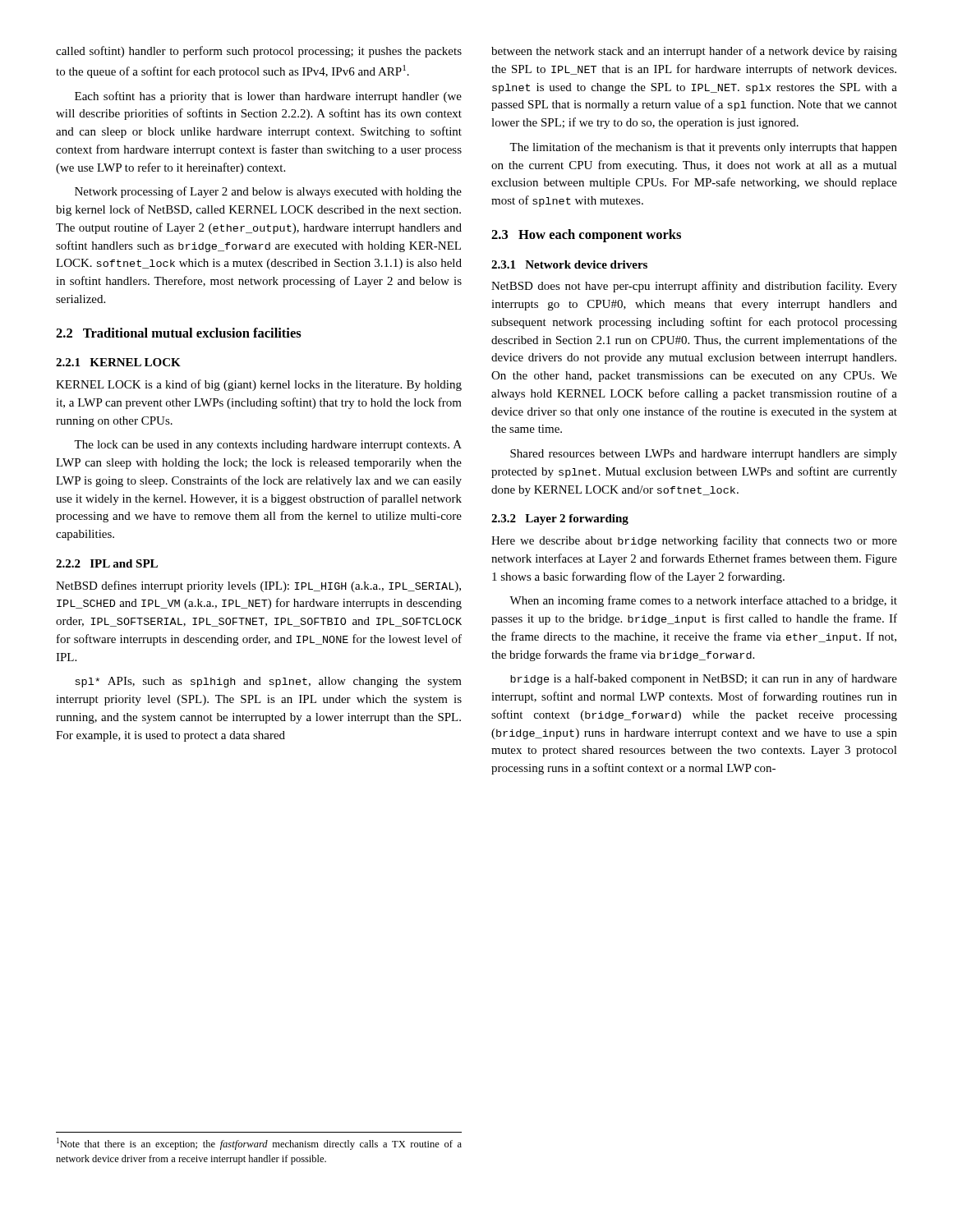Find "2.3.1 Network device drivers" on this page

click(x=569, y=264)
